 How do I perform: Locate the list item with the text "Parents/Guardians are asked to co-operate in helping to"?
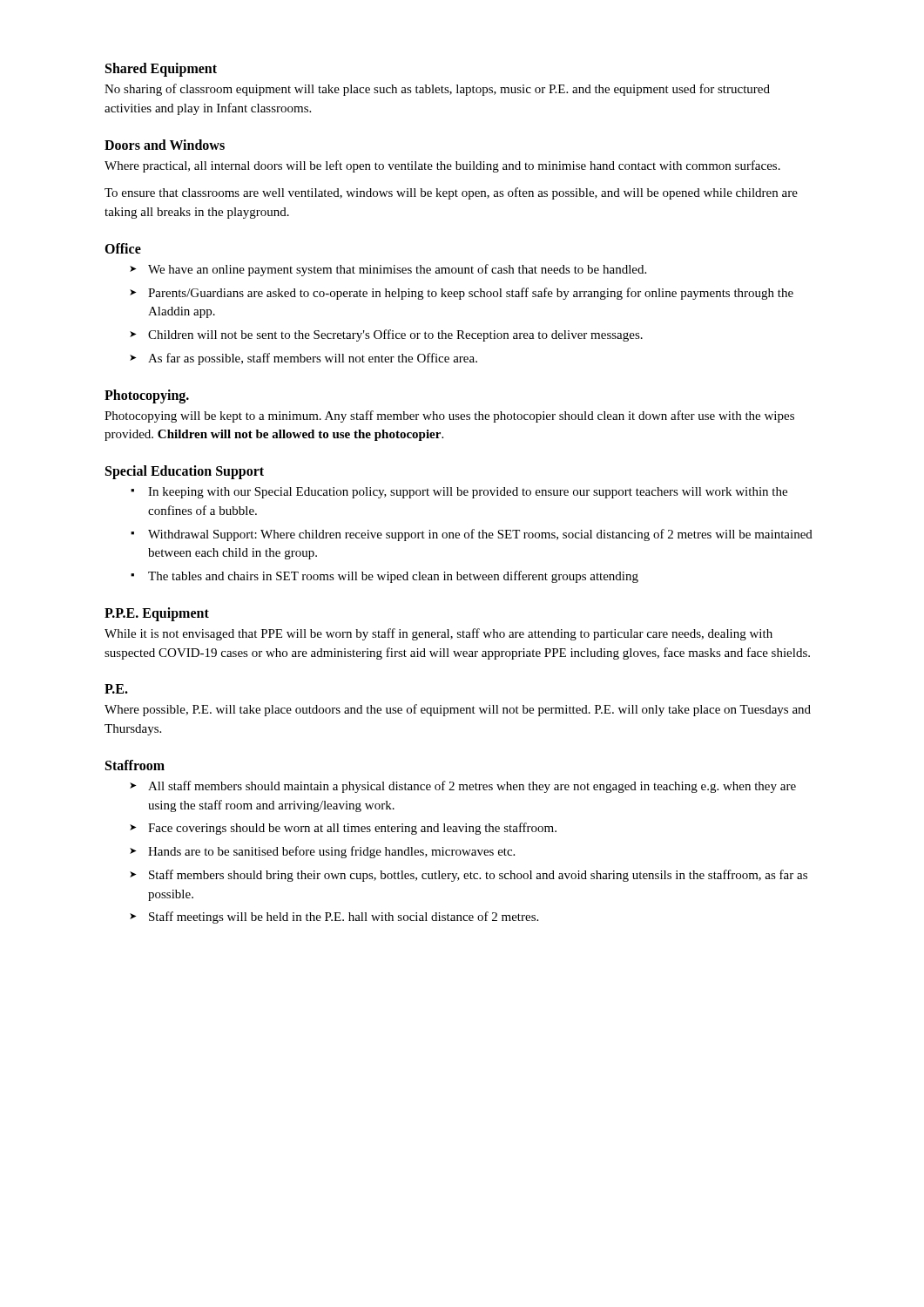[x=471, y=302]
